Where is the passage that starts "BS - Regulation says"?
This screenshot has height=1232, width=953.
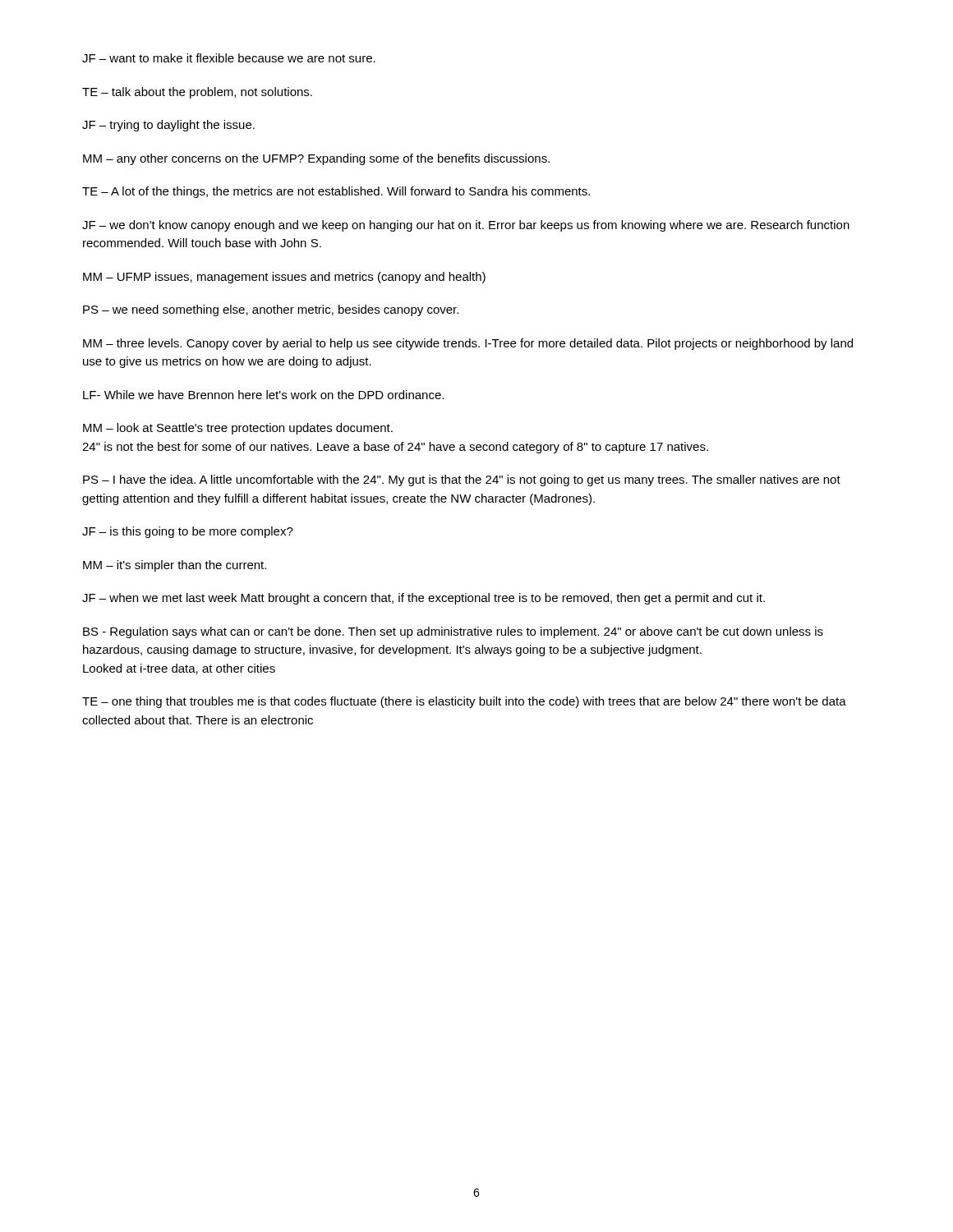coord(453,649)
